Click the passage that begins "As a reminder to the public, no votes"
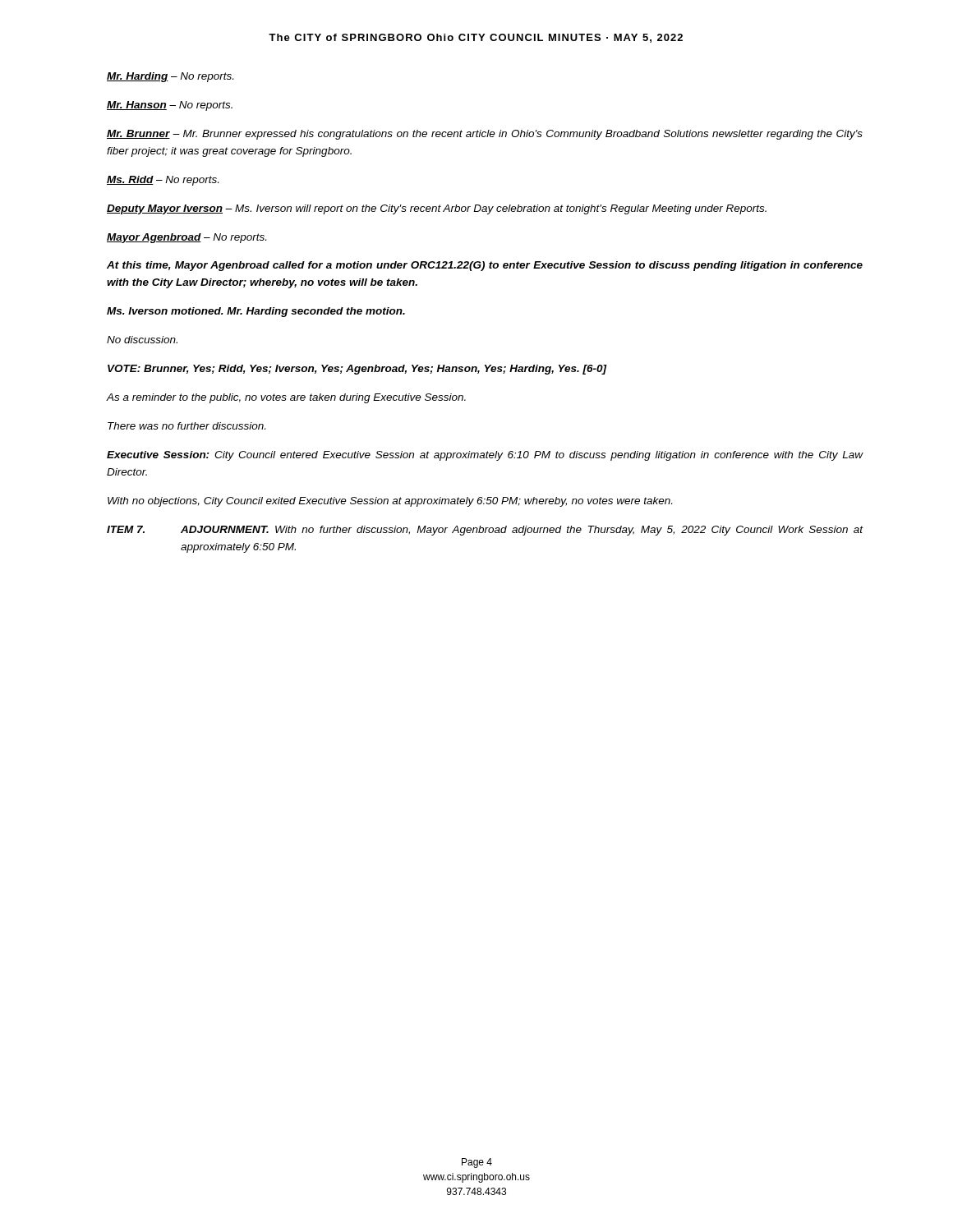The image size is (953, 1232). pyautogui.click(x=287, y=397)
